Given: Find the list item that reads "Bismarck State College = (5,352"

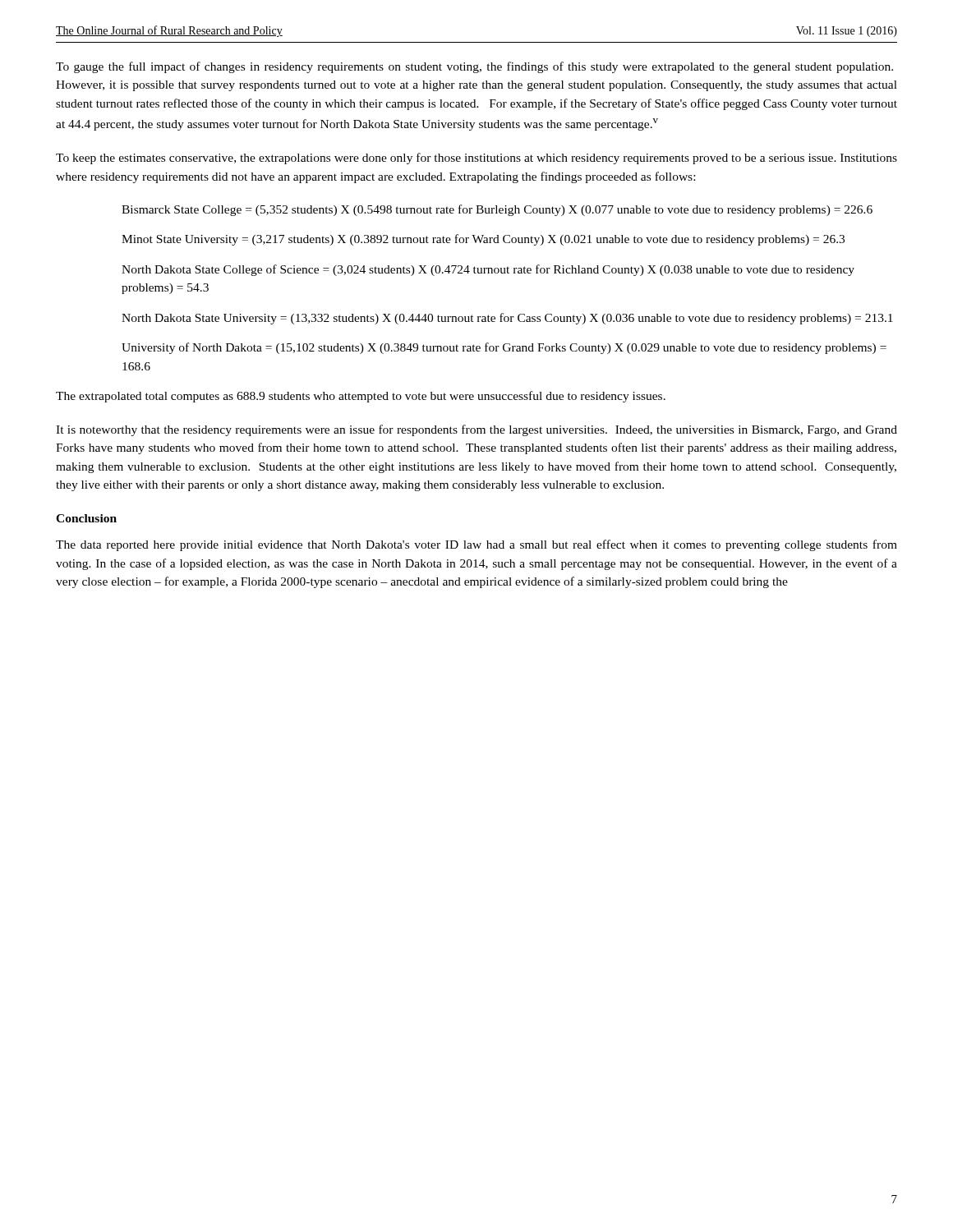Looking at the screenshot, I should tap(497, 209).
